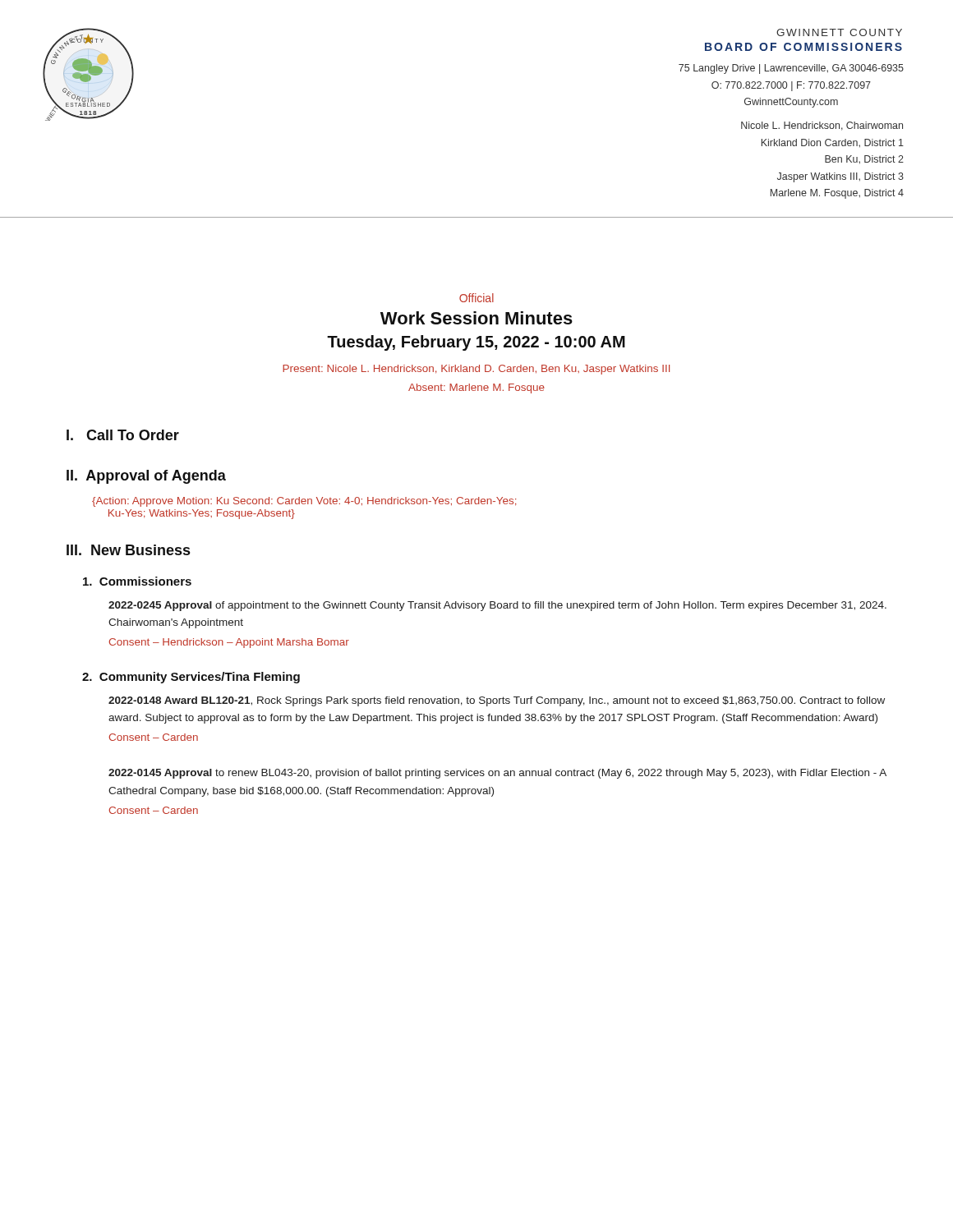Point to the element starting "2. Community Services/Tina Fleming"
This screenshot has height=1232, width=953.
(191, 676)
